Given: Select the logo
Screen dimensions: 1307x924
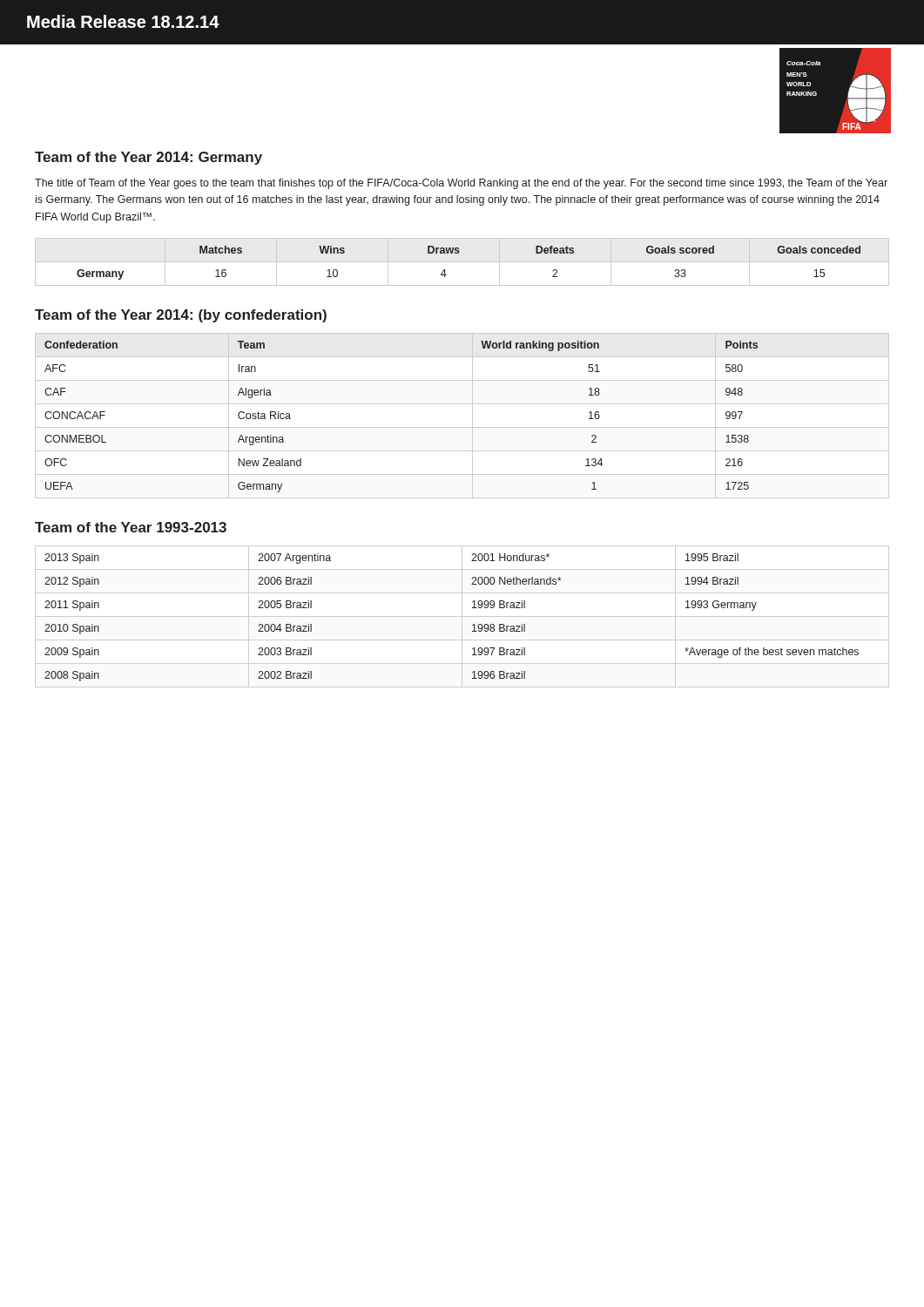Looking at the screenshot, I should click(835, 92).
